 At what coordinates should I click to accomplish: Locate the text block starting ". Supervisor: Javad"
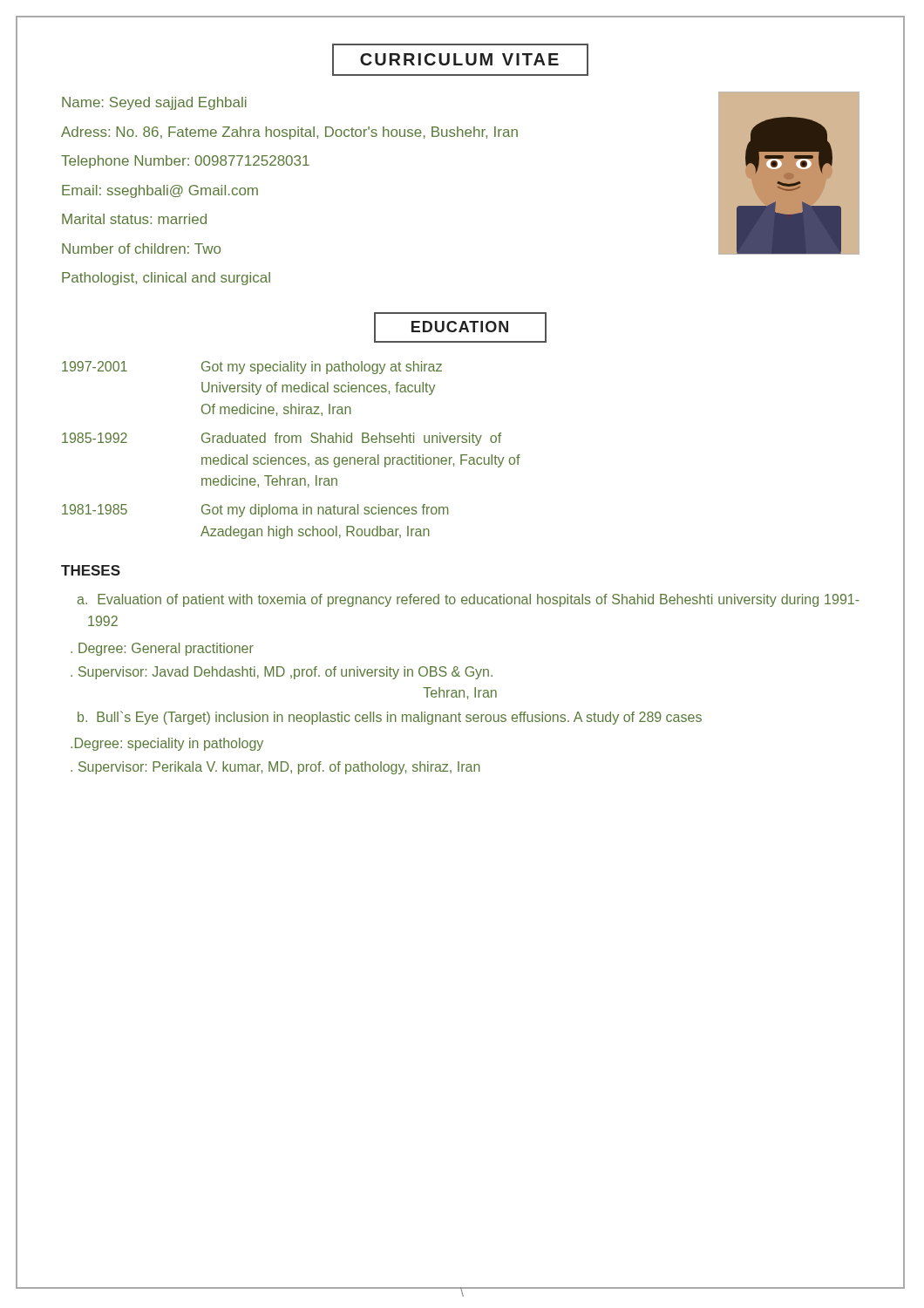[x=282, y=672]
